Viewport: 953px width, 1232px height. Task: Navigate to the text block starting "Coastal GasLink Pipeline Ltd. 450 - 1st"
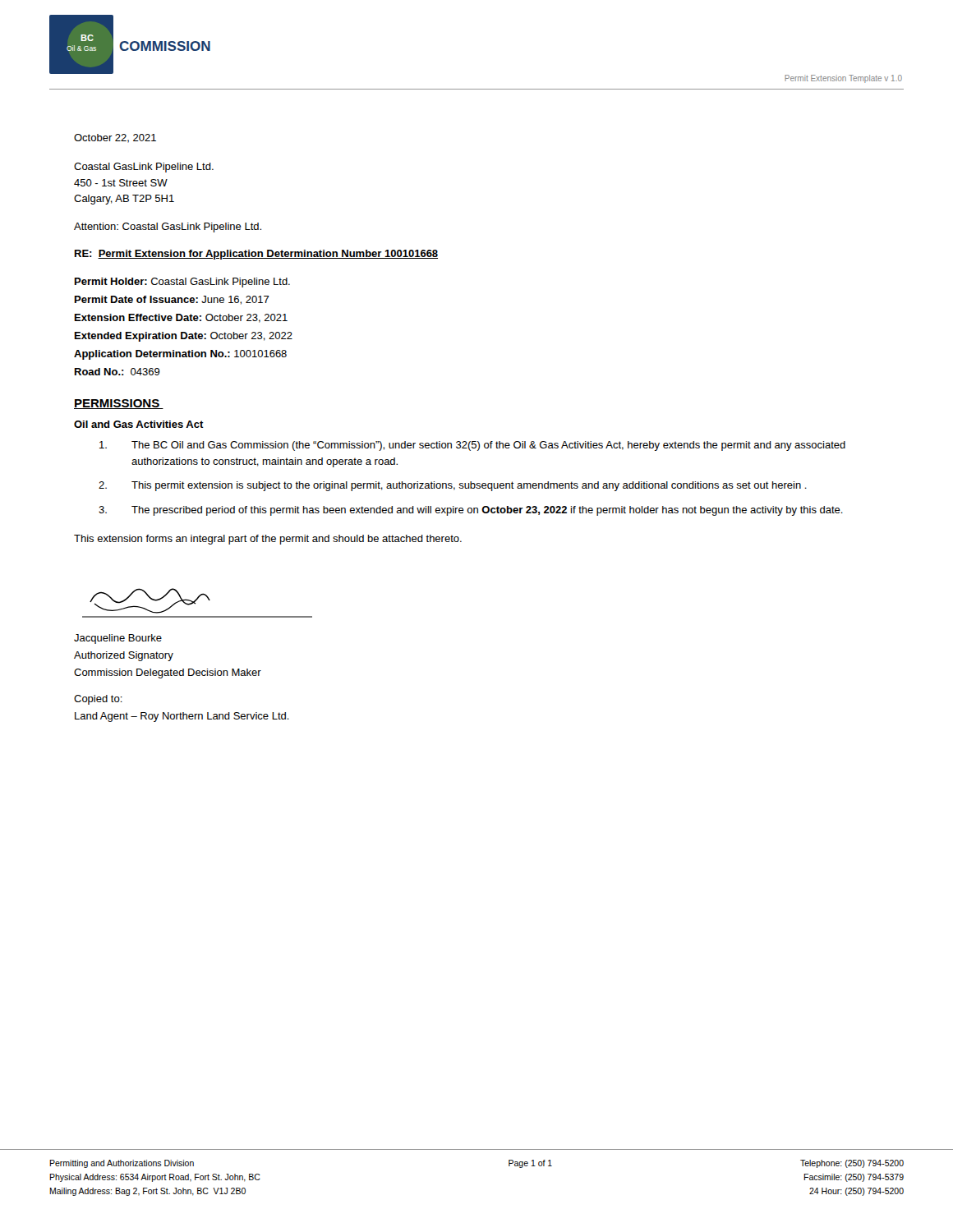tap(144, 182)
